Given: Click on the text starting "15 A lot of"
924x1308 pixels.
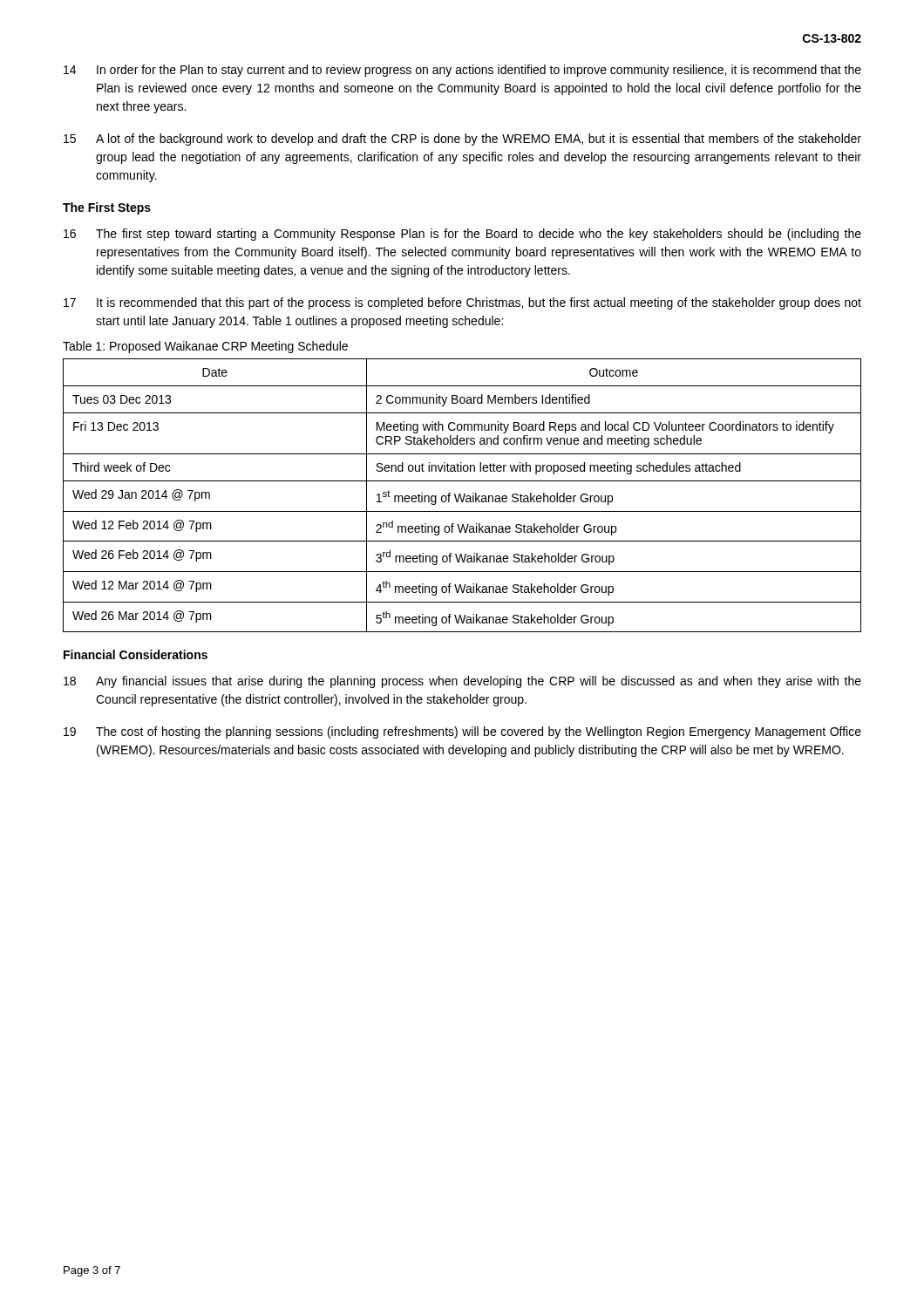Looking at the screenshot, I should (x=462, y=157).
